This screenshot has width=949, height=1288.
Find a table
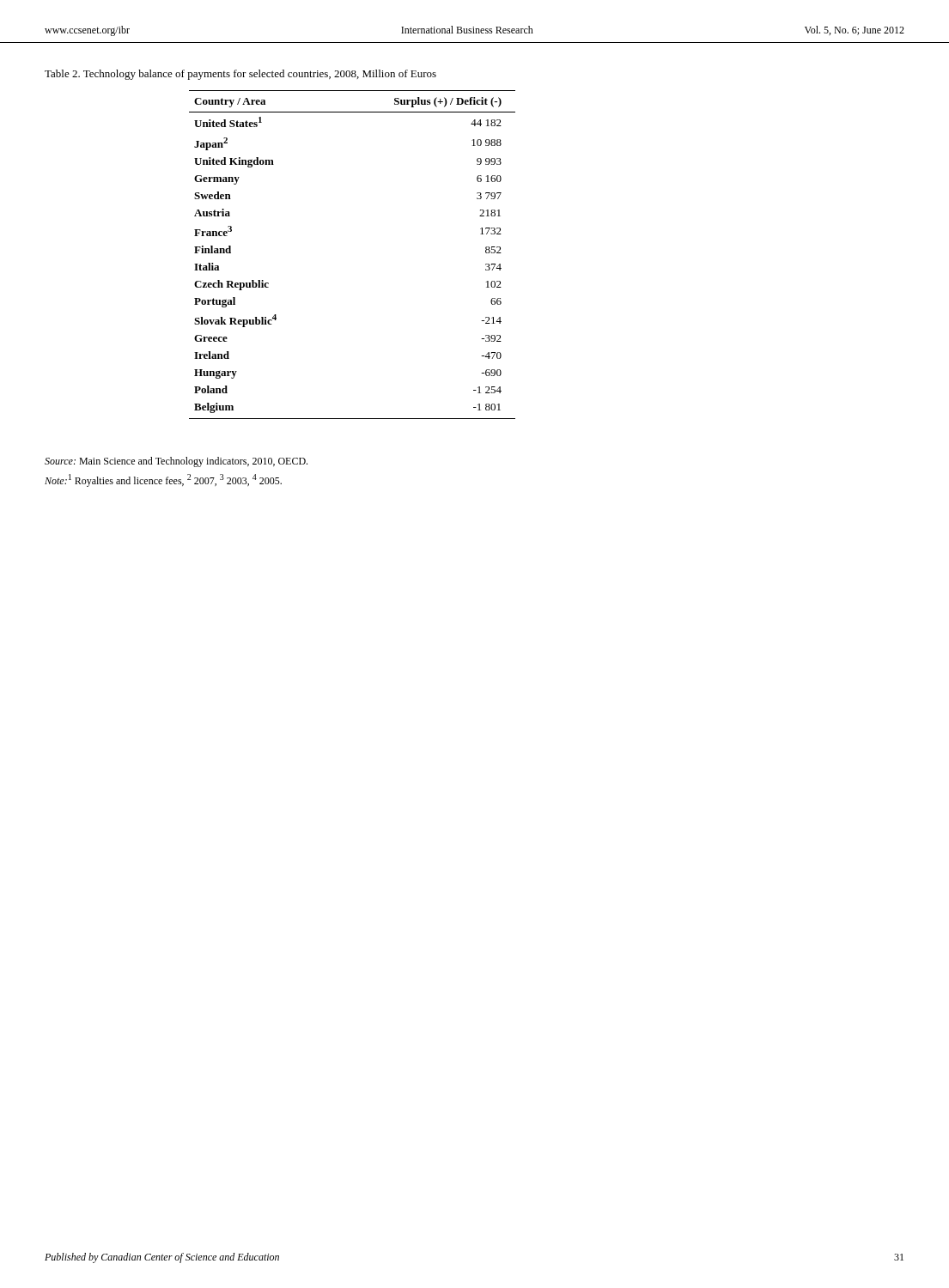352,255
